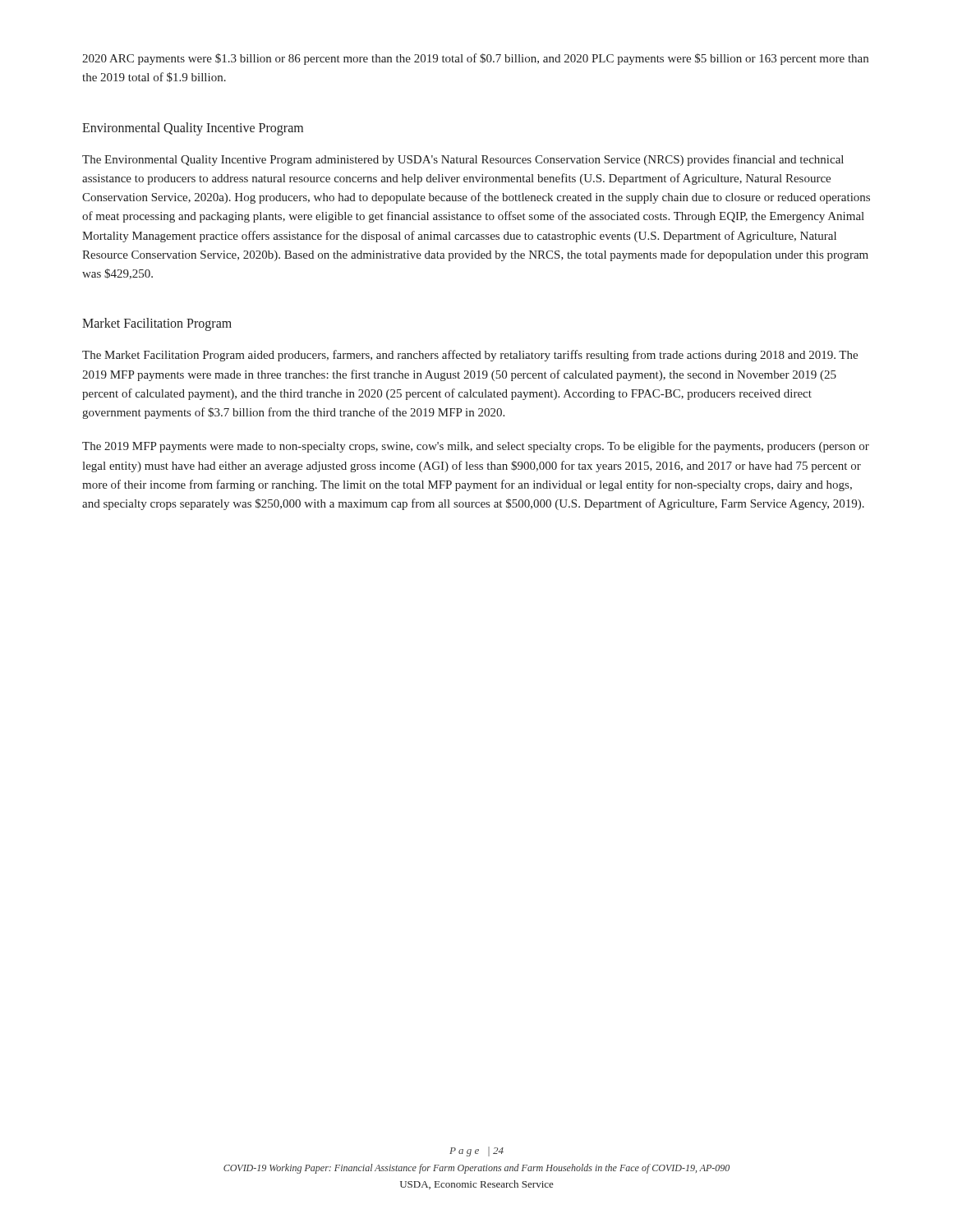The width and height of the screenshot is (953, 1232).
Task: Locate the element starting "Environmental Quality Incentive Program"
Action: click(193, 127)
